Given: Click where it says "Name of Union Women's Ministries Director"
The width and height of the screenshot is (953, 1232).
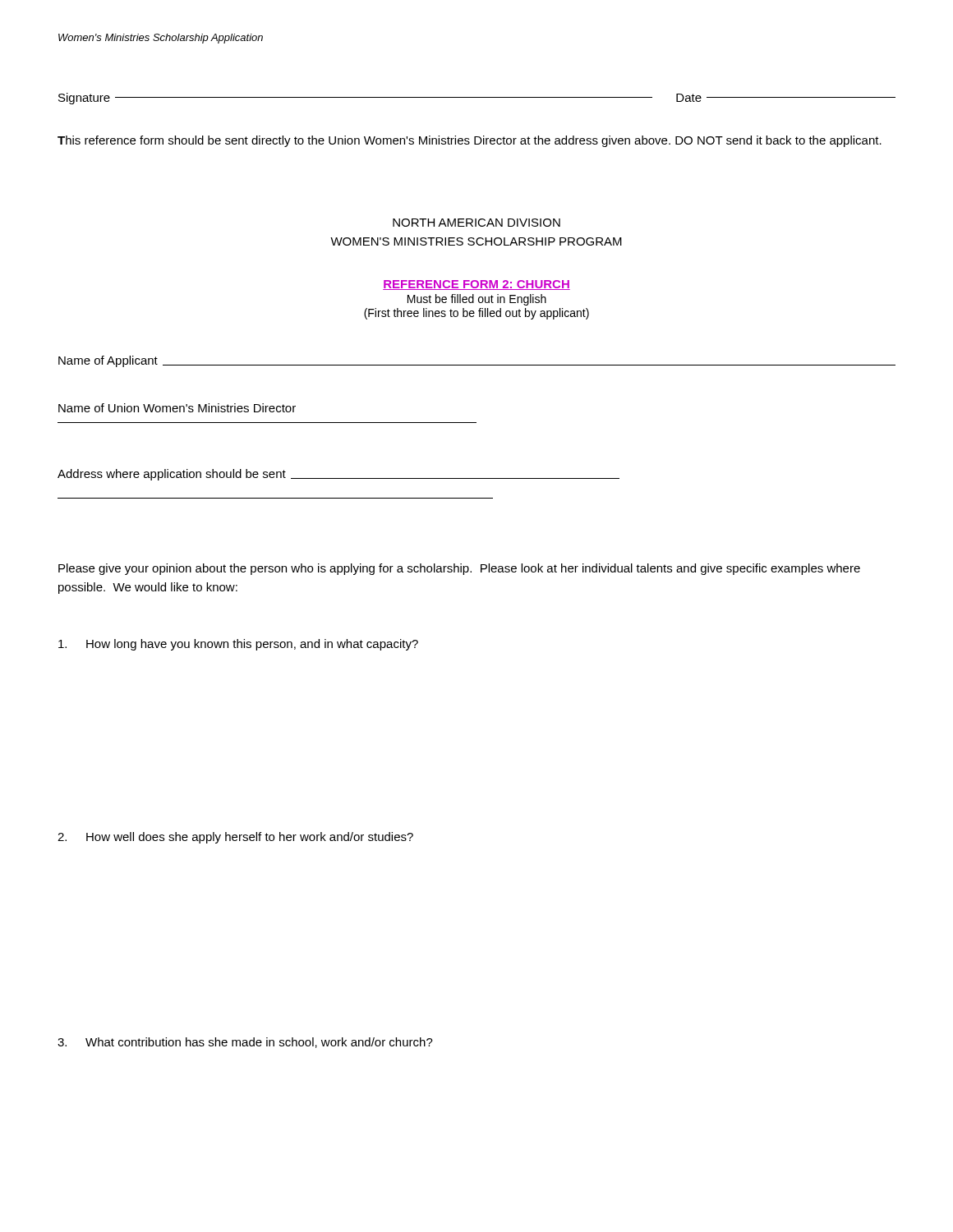Looking at the screenshot, I should point(476,412).
